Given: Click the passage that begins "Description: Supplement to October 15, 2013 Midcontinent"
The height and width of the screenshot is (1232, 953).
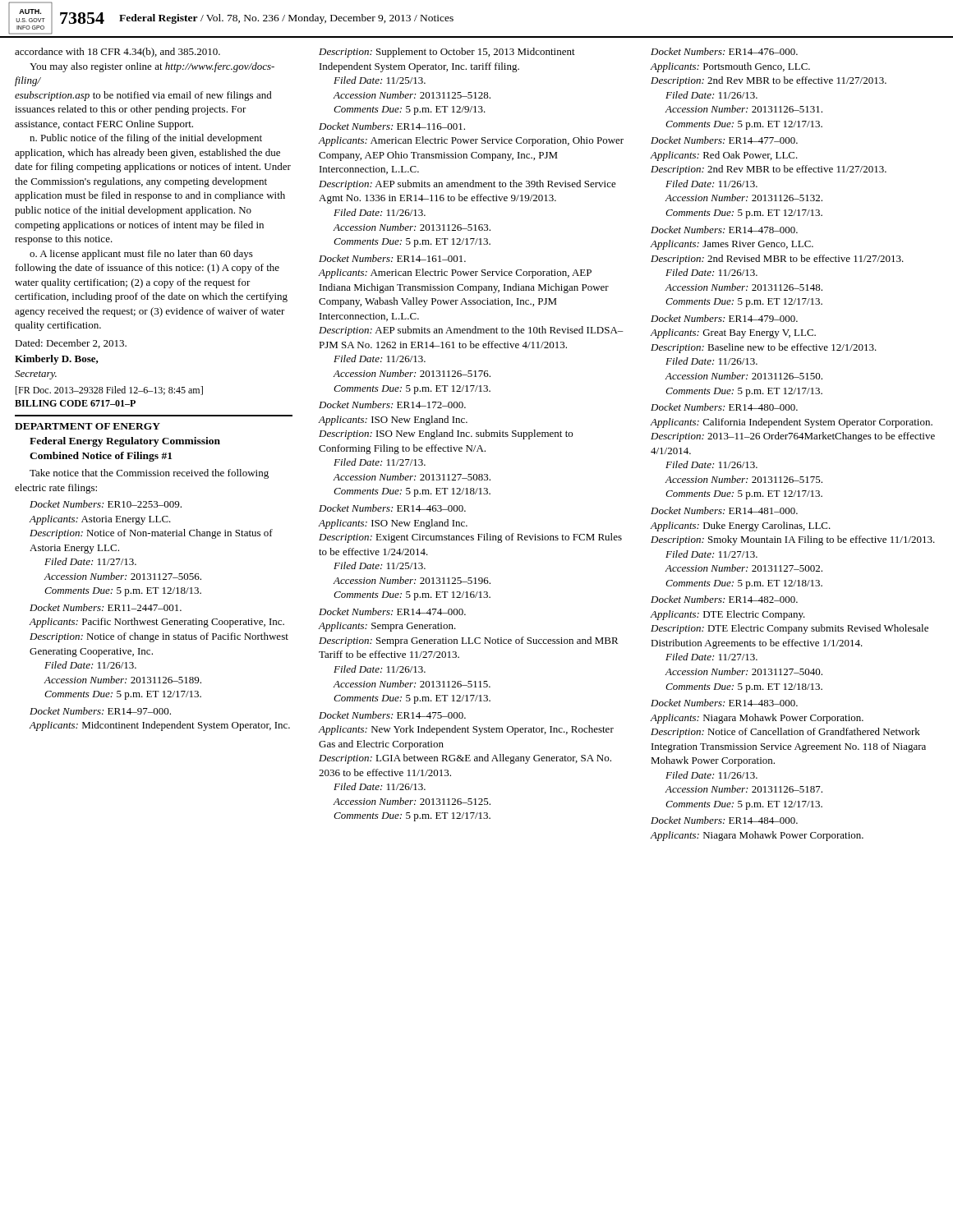Looking at the screenshot, I should [472, 434].
